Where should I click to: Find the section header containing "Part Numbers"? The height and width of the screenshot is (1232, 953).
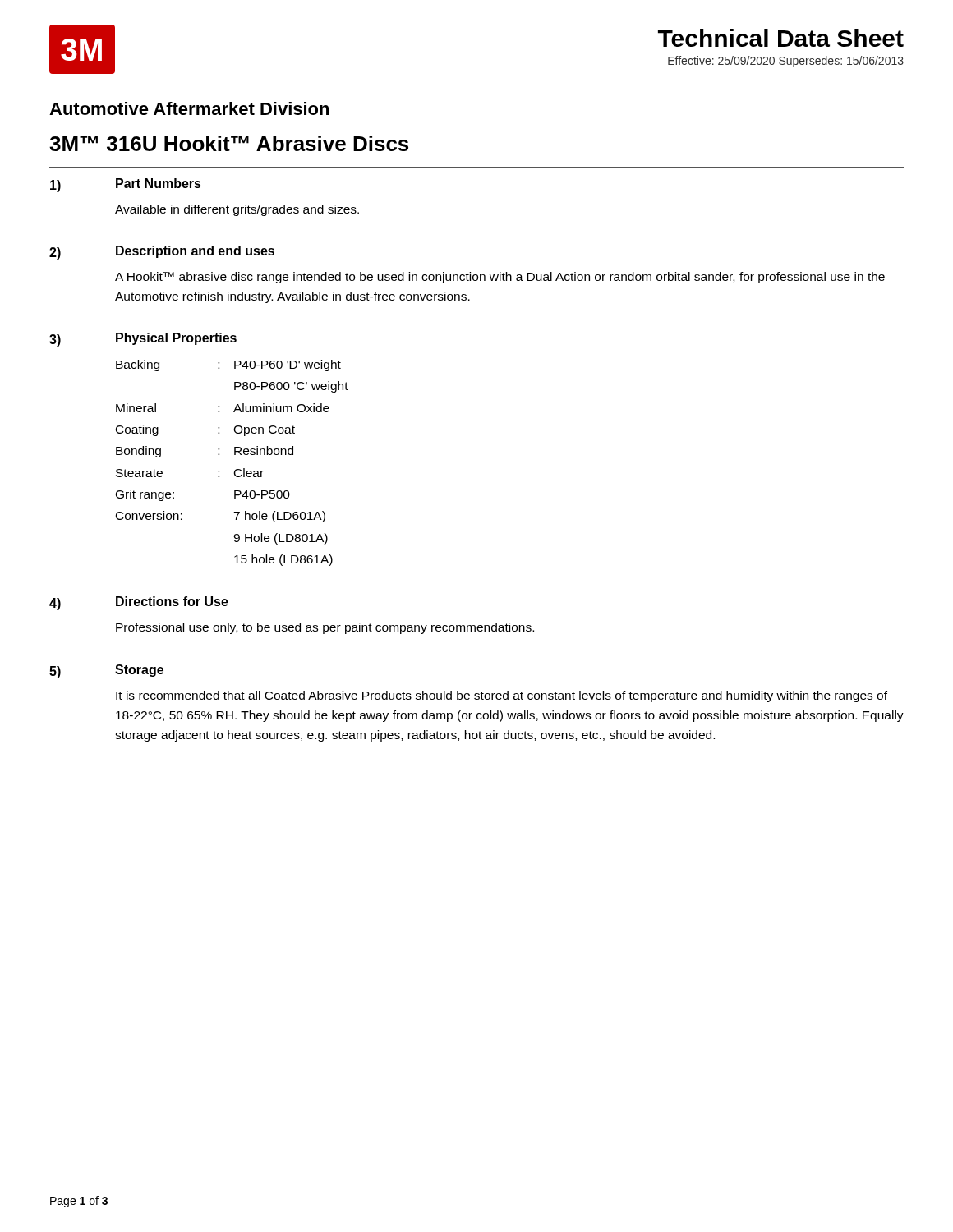point(158,184)
